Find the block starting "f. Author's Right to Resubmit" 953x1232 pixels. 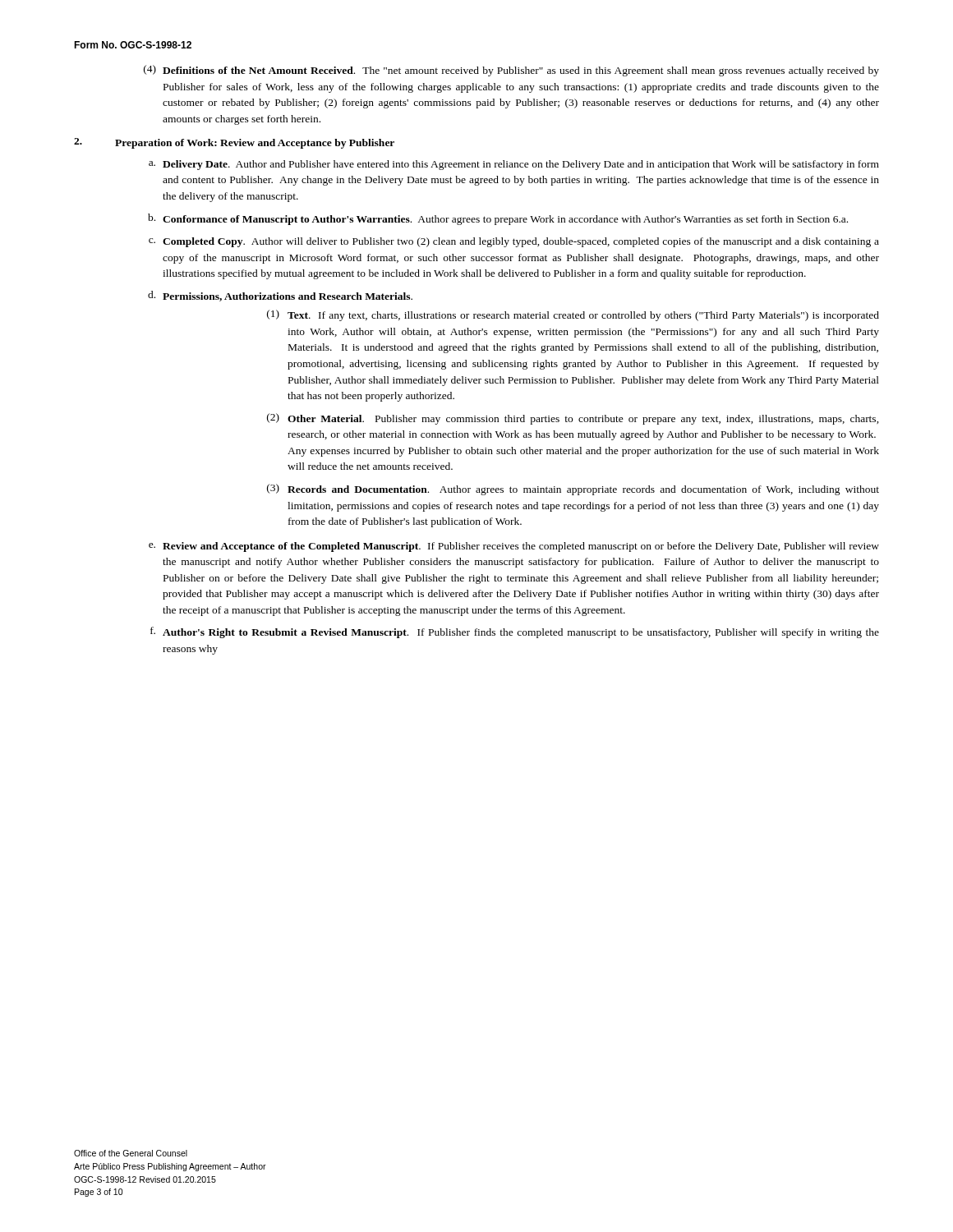pyautogui.click(x=476, y=641)
